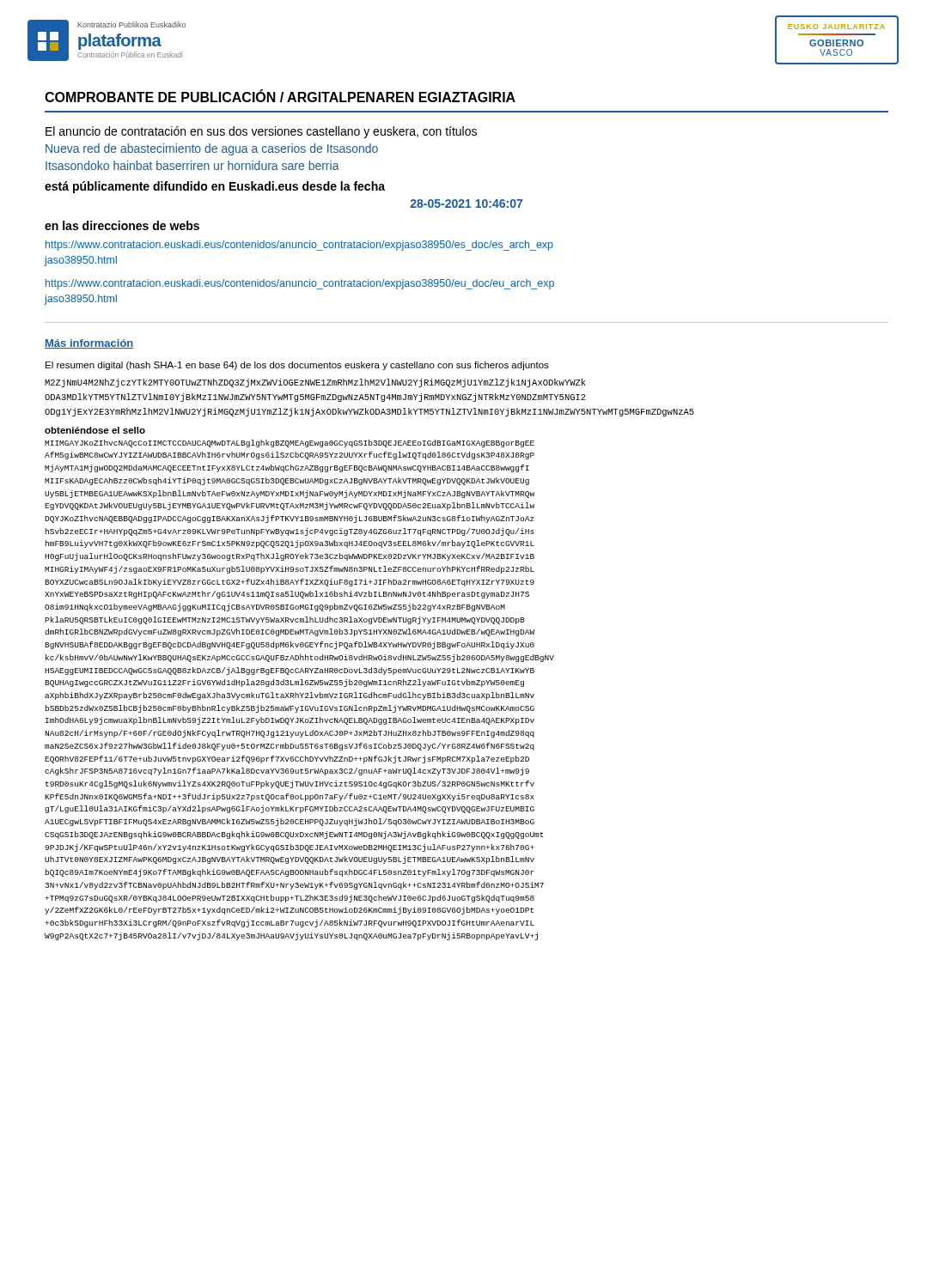The image size is (933, 1288).
Task: Locate the region starting "COMPROBANTE DE PUBLICACIÓN / ARGITALPENAREN EGIAZTAGIRIA"
Action: [280, 97]
